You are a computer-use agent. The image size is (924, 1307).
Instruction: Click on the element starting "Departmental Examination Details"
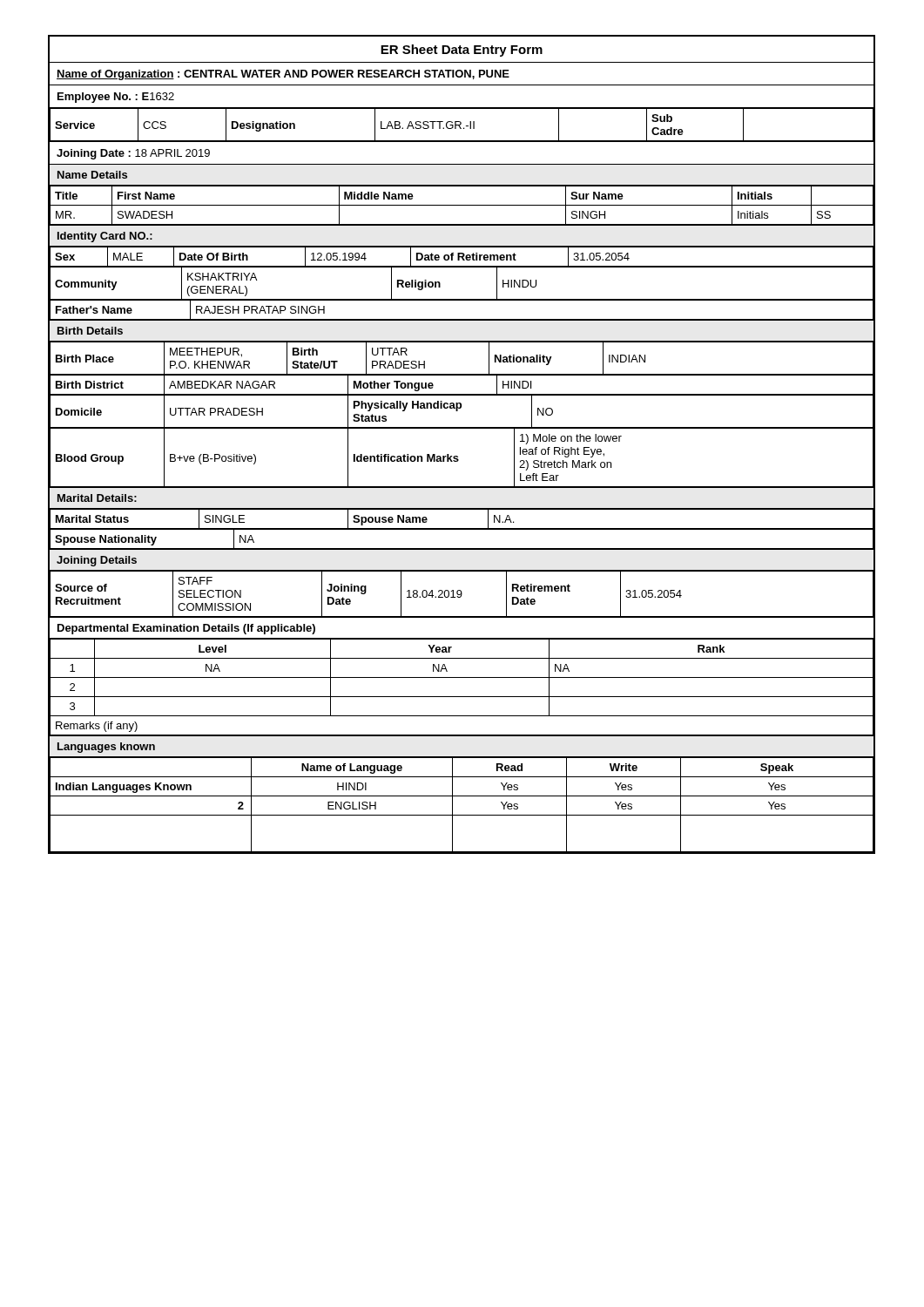tap(186, 628)
